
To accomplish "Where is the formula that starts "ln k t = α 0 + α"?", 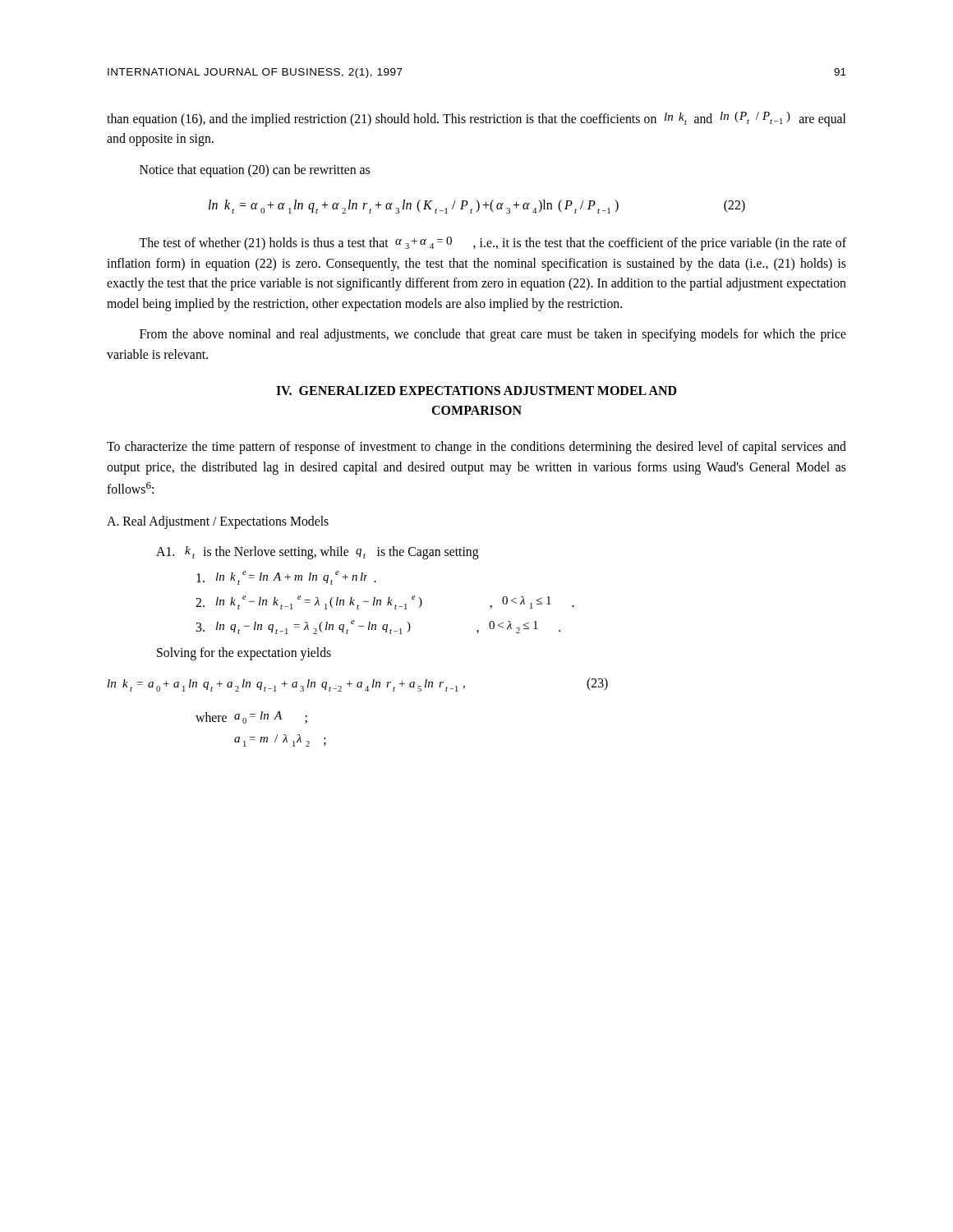I will click(476, 206).
